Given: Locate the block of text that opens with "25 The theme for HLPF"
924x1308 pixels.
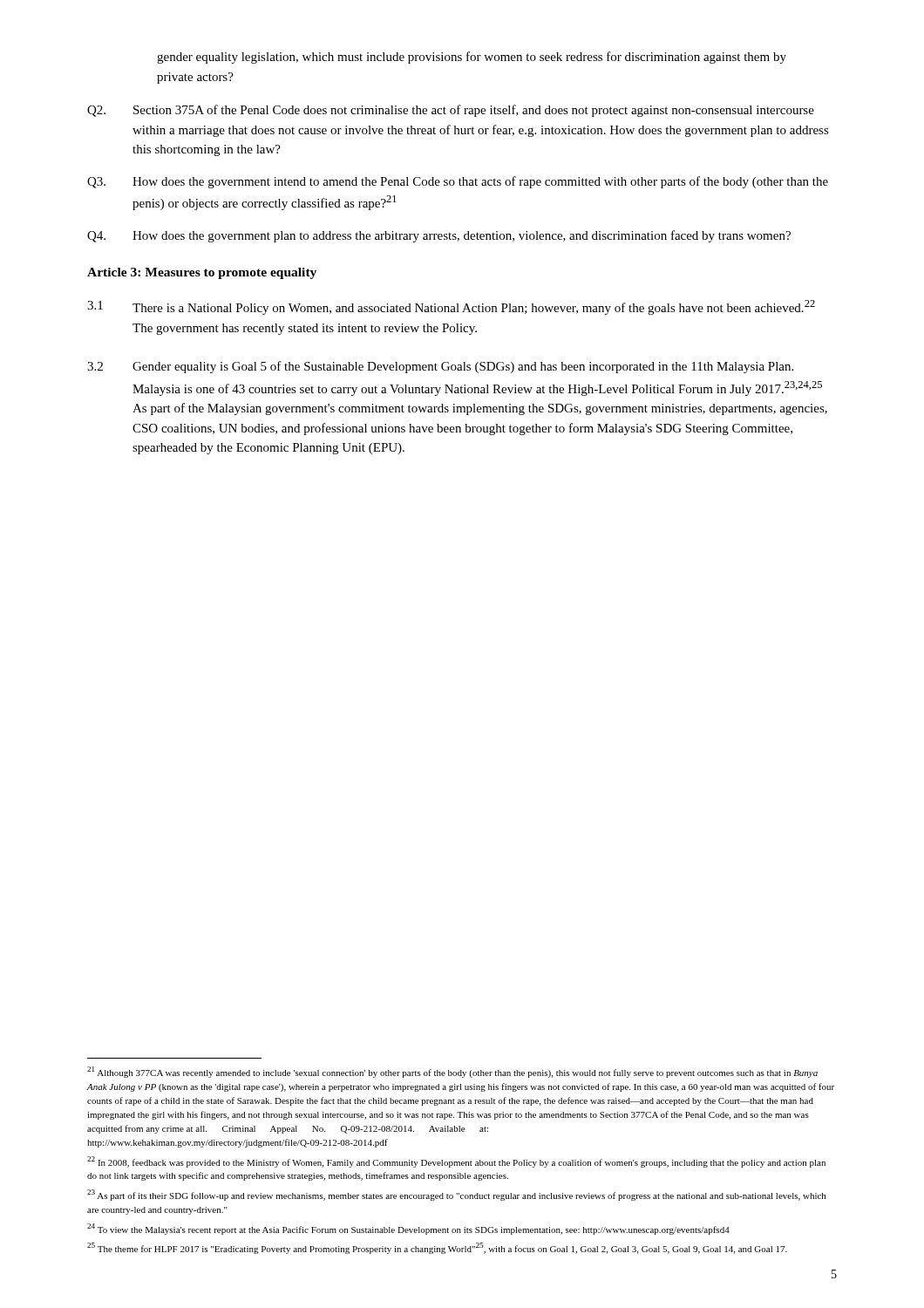Looking at the screenshot, I should 437,1248.
